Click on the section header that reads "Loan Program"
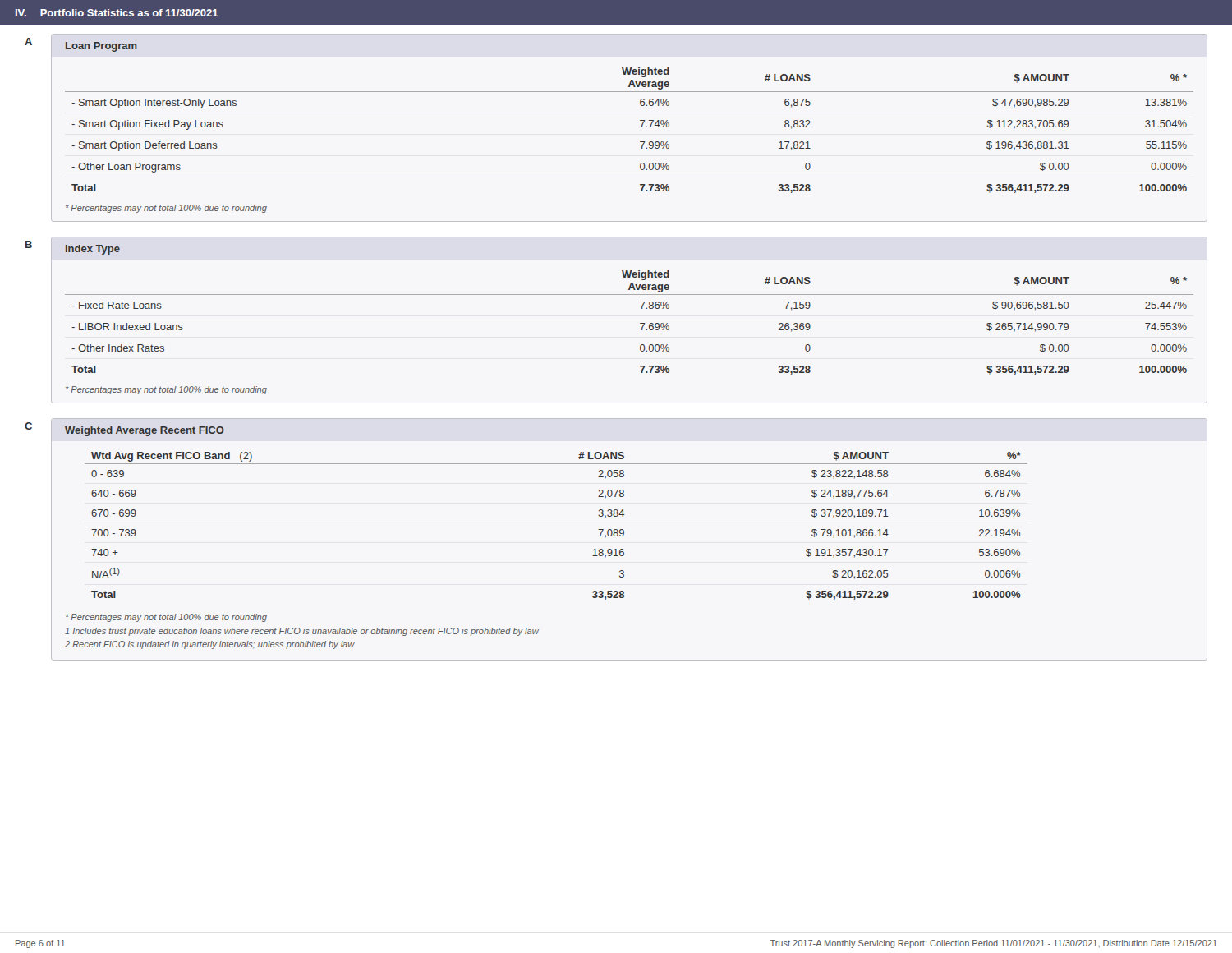The width and height of the screenshot is (1232, 953). tap(101, 46)
